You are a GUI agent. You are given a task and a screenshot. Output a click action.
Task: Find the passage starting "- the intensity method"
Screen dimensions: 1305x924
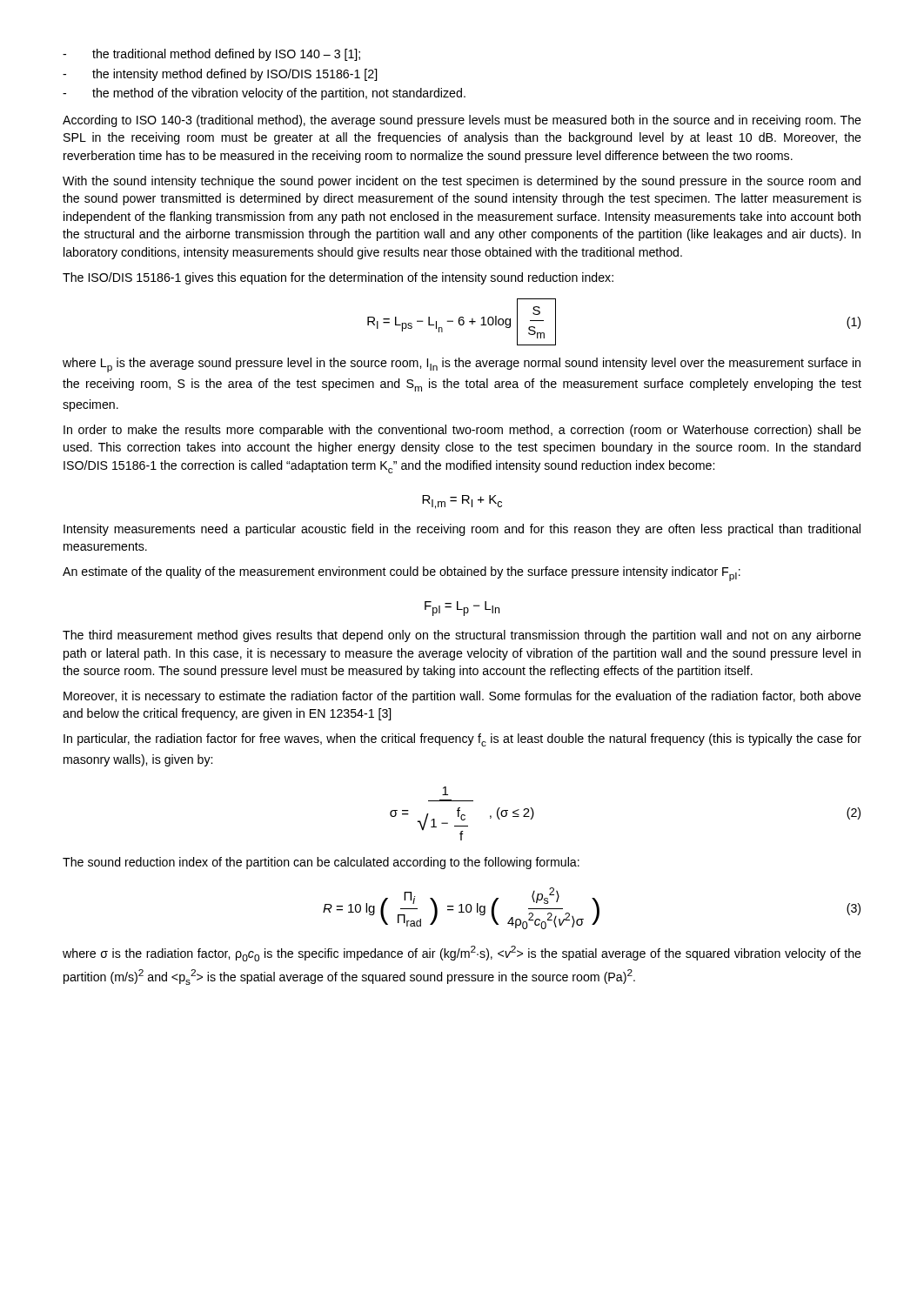pos(220,75)
